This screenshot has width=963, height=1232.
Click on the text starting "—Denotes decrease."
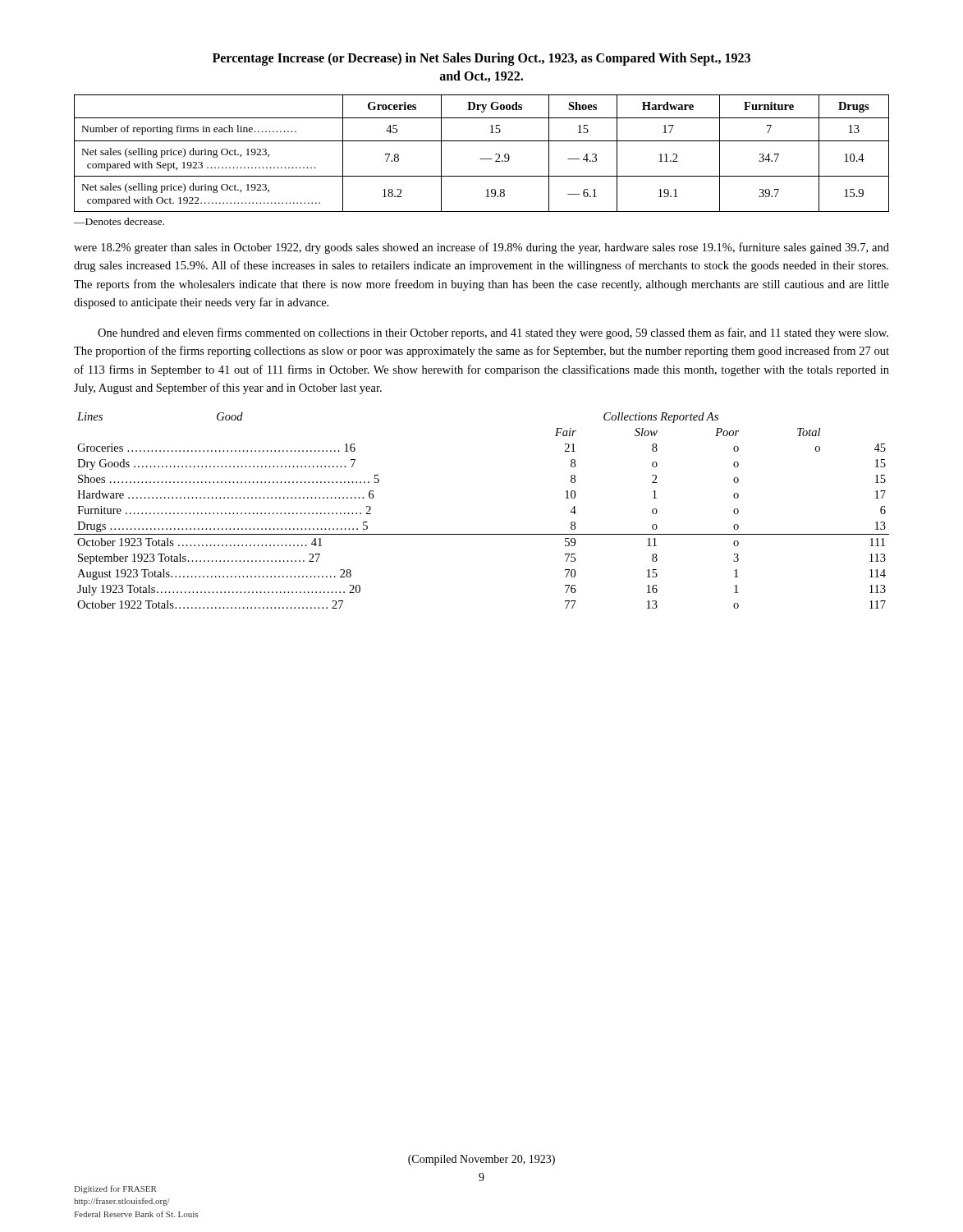point(119,221)
